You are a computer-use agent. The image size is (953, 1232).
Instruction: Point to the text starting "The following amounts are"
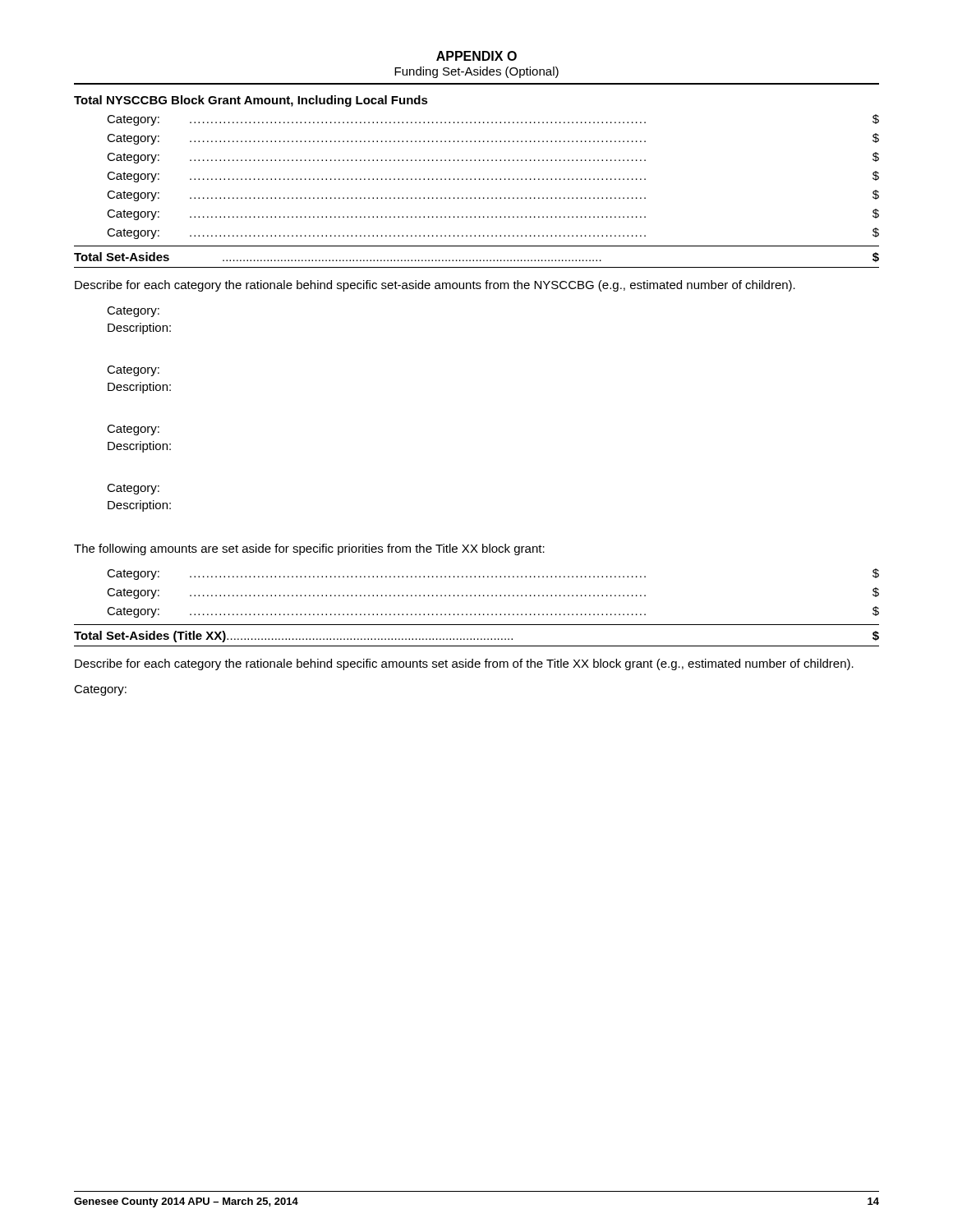(310, 548)
